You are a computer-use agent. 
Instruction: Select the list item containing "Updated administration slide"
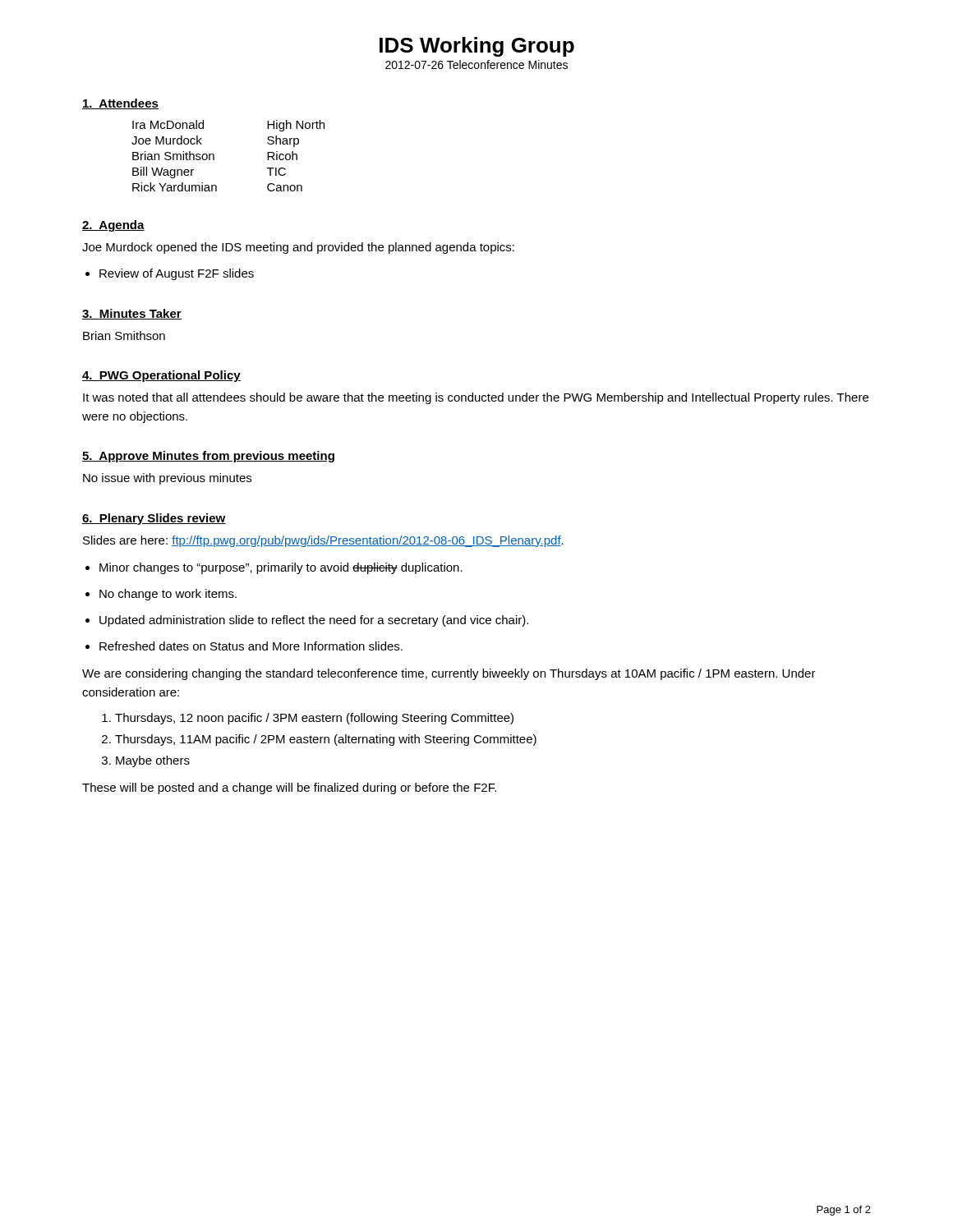(485, 620)
